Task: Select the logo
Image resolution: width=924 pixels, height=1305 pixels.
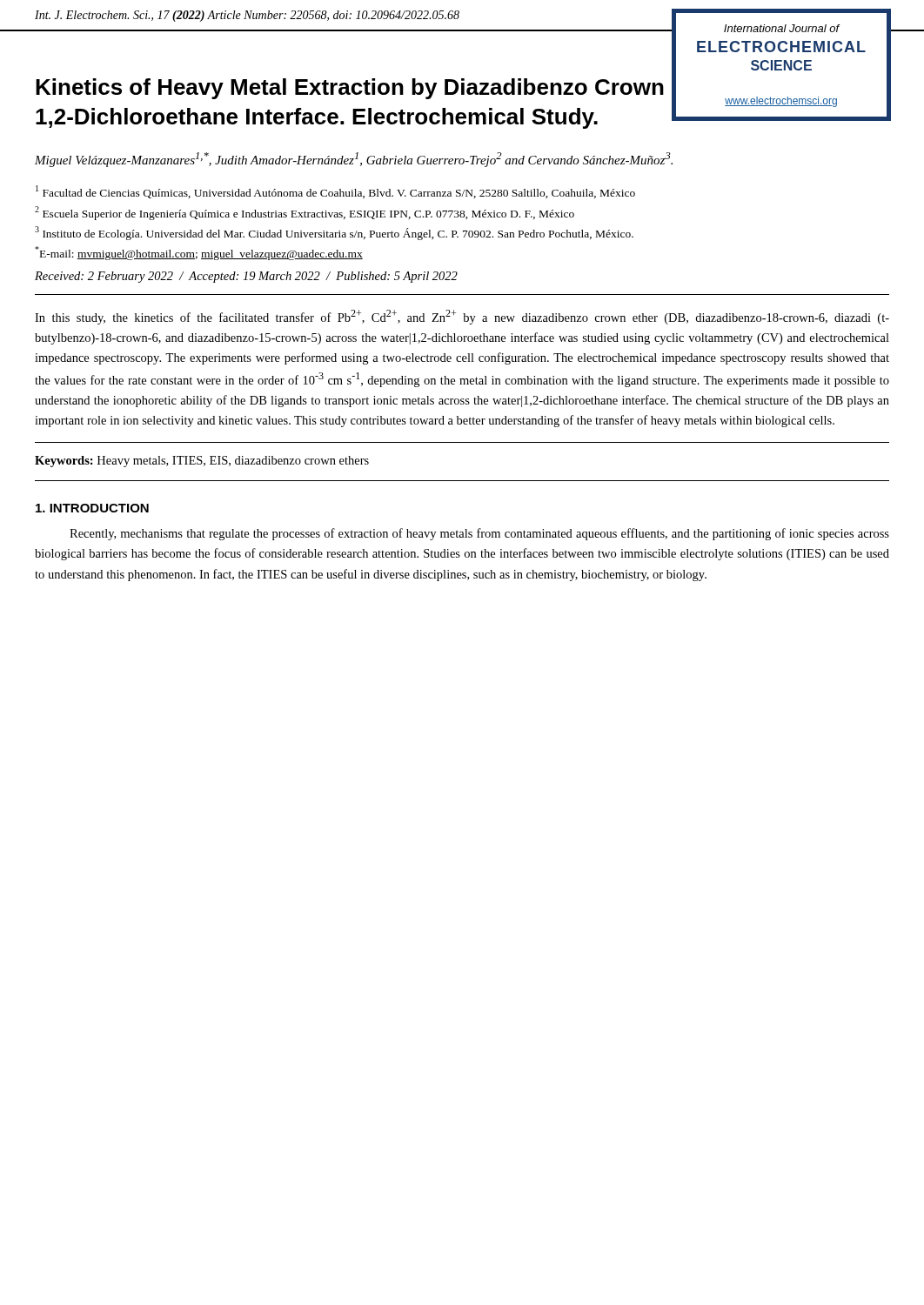Action: (781, 65)
